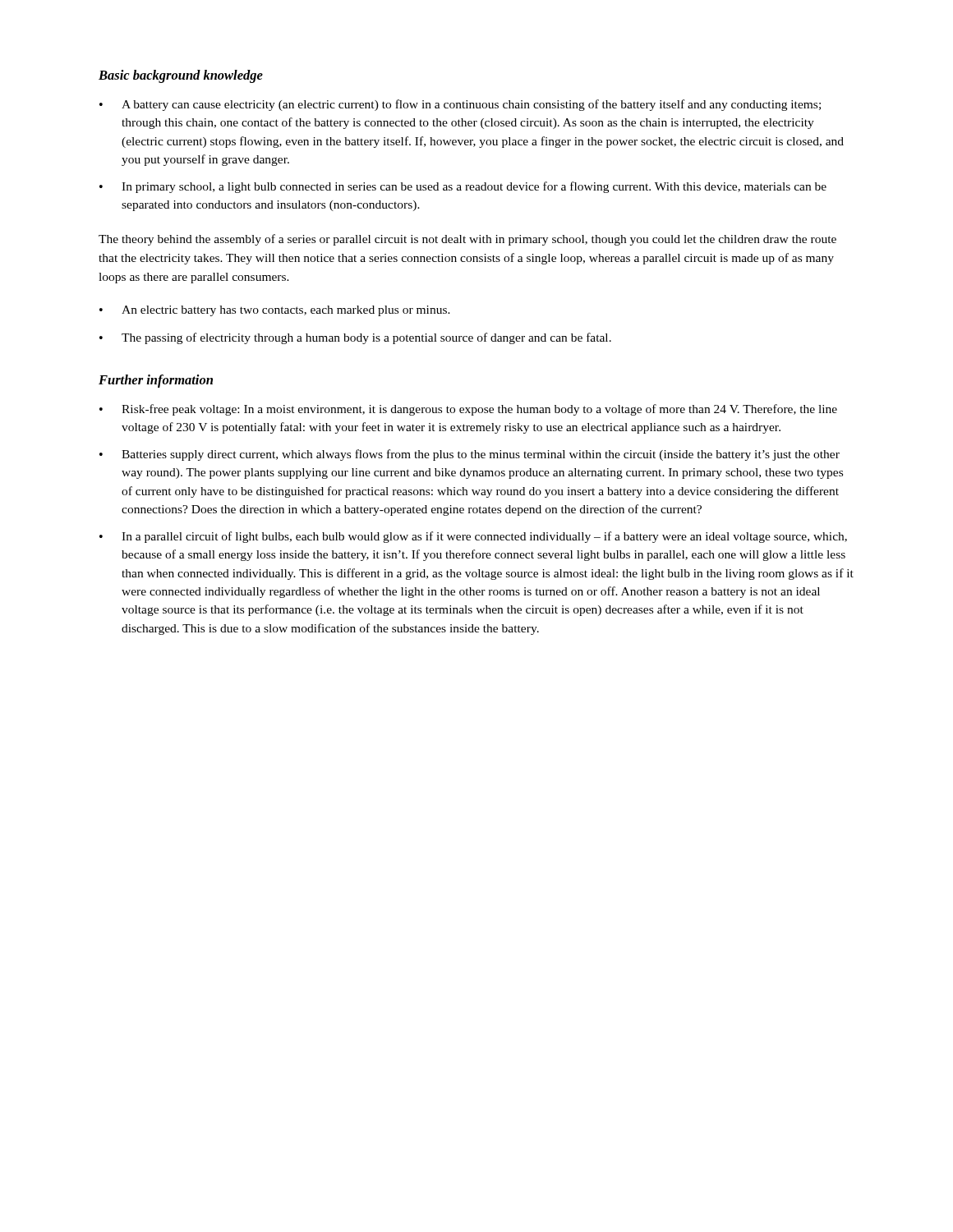Select the element starting "• An electric battery has two"
This screenshot has height=1232, width=953.
[x=275, y=311]
